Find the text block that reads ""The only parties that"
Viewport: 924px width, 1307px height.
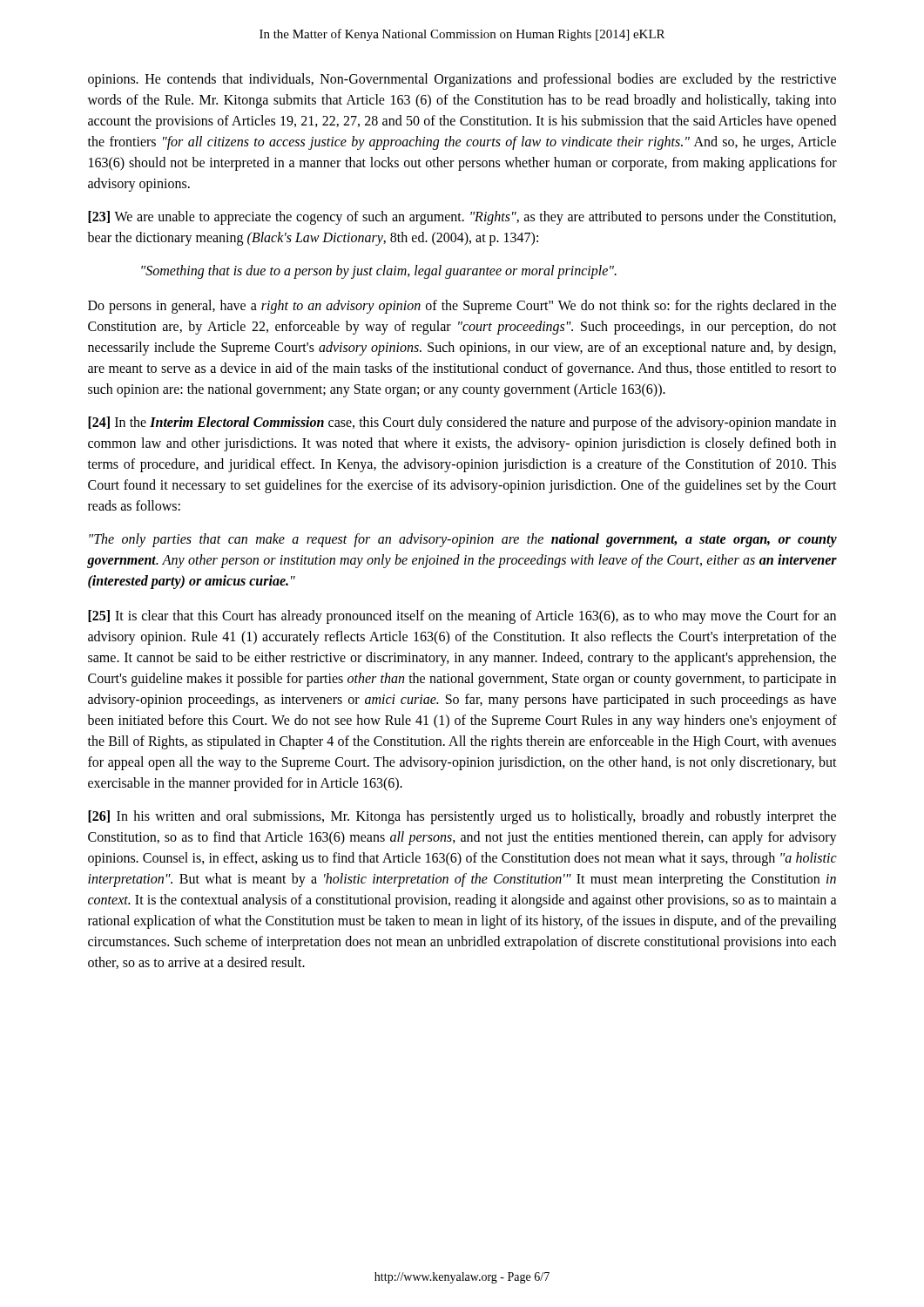[462, 560]
